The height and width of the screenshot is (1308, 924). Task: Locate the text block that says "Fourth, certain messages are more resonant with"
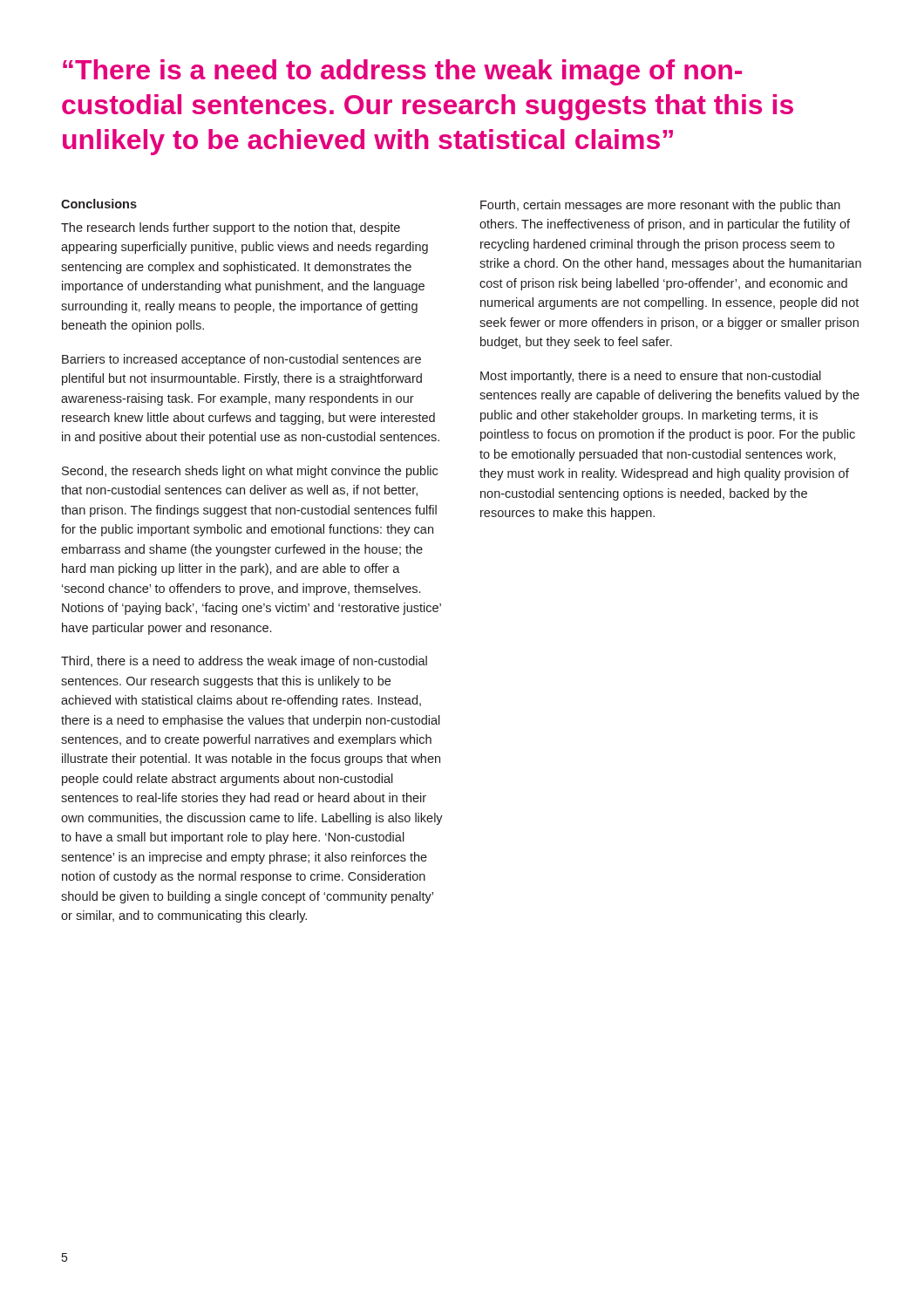click(x=671, y=274)
